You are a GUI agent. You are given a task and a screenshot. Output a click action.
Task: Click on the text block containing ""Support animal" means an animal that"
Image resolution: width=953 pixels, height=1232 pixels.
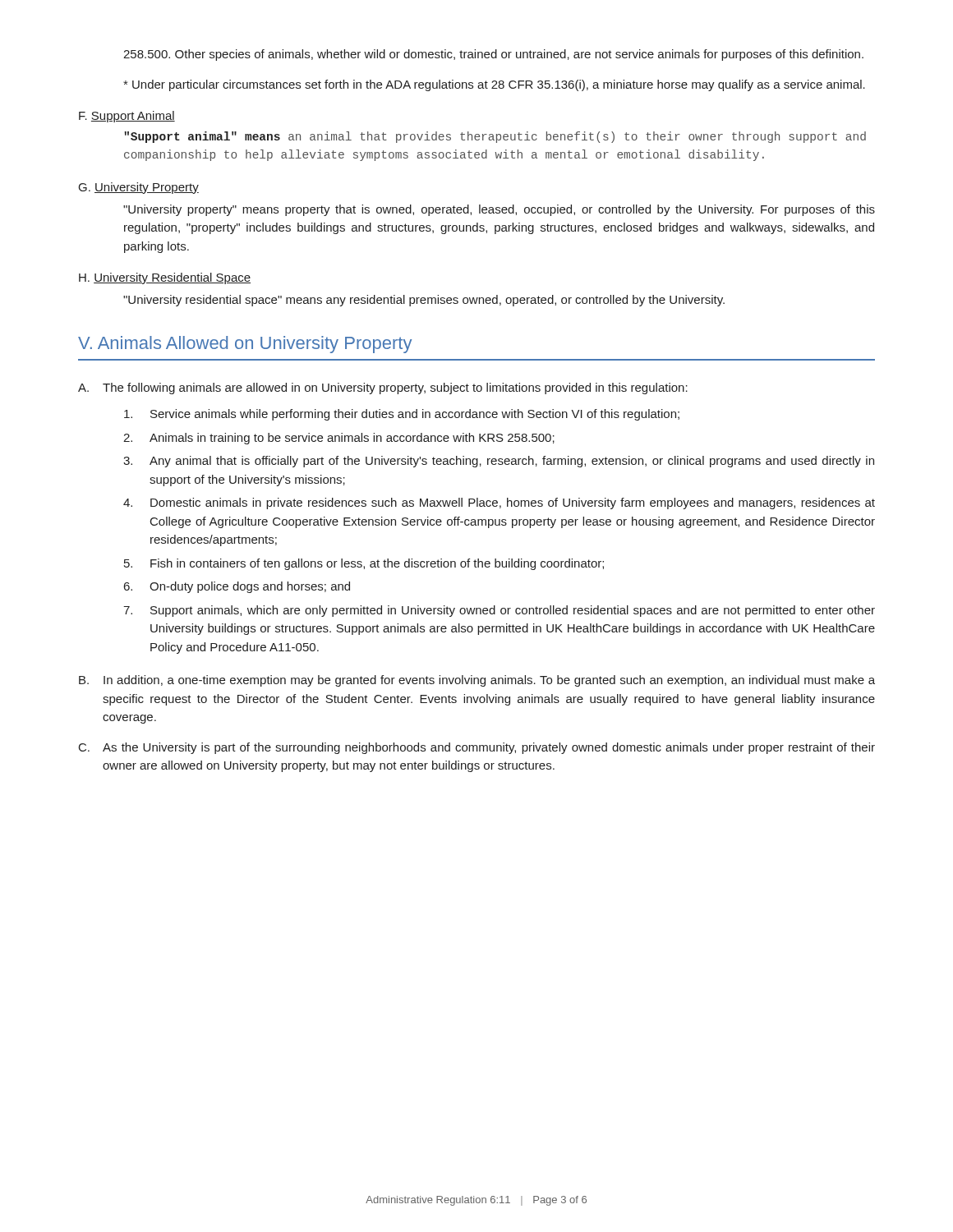[x=495, y=146]
